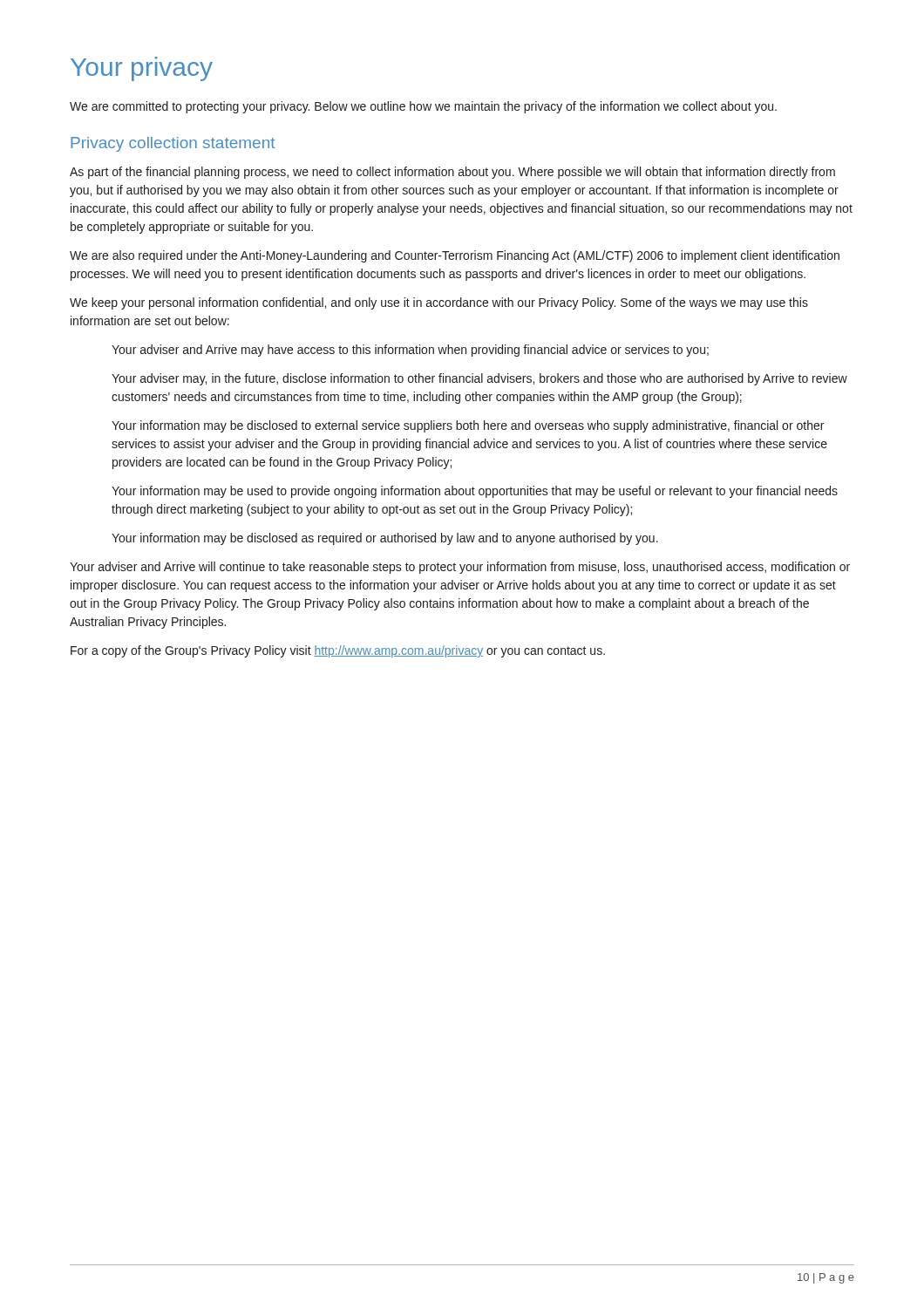Point to the block beginning "We keep your personal"
This screenshot has width=924, height=1308.
(462, 312)
